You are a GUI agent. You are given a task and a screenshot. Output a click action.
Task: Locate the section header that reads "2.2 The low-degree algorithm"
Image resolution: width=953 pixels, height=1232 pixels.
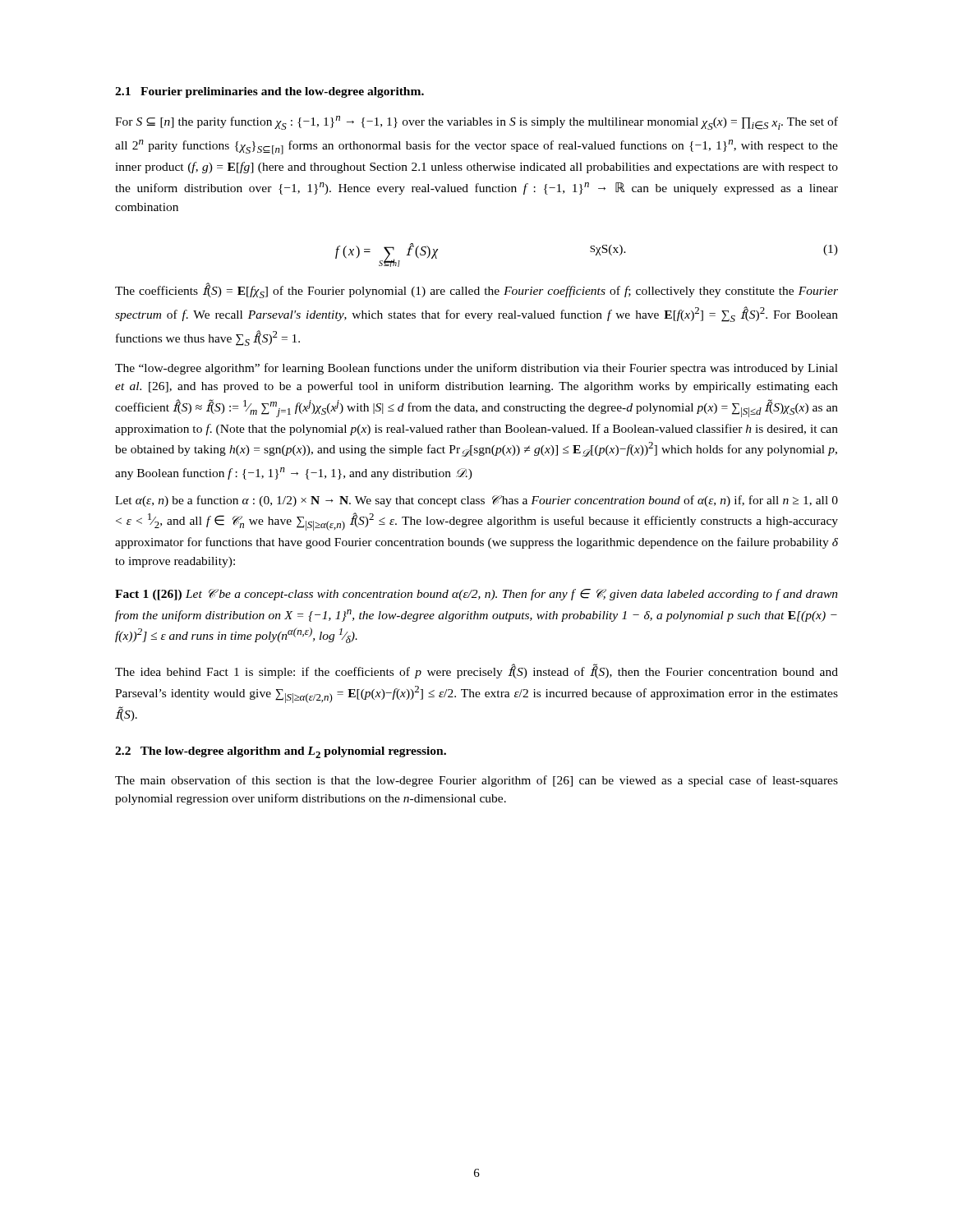[281, 752]
